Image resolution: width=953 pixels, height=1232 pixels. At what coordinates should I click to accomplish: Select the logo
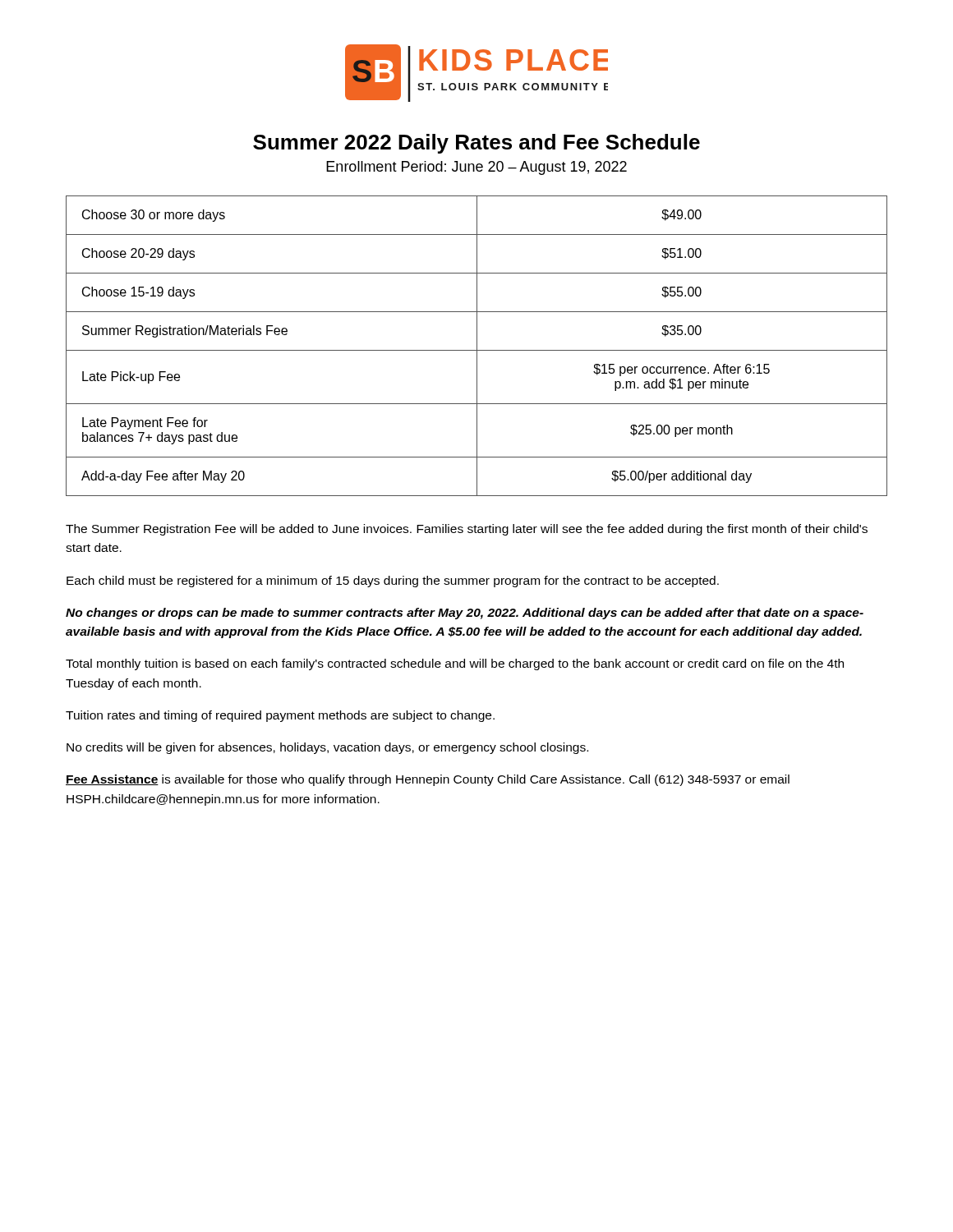(476, 74)
